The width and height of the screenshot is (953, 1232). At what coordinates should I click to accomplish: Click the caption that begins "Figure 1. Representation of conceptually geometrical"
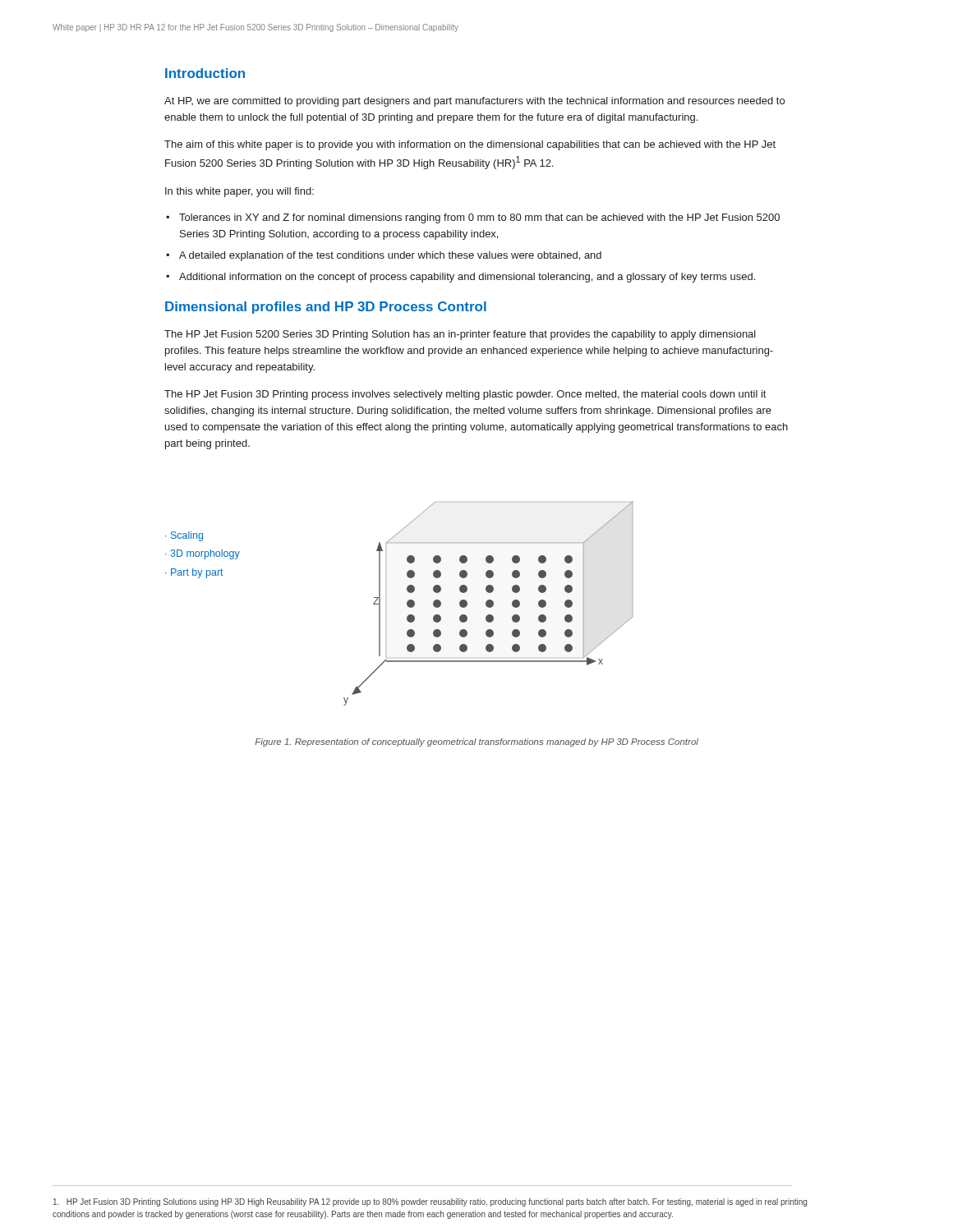click(x=476, y=741)
